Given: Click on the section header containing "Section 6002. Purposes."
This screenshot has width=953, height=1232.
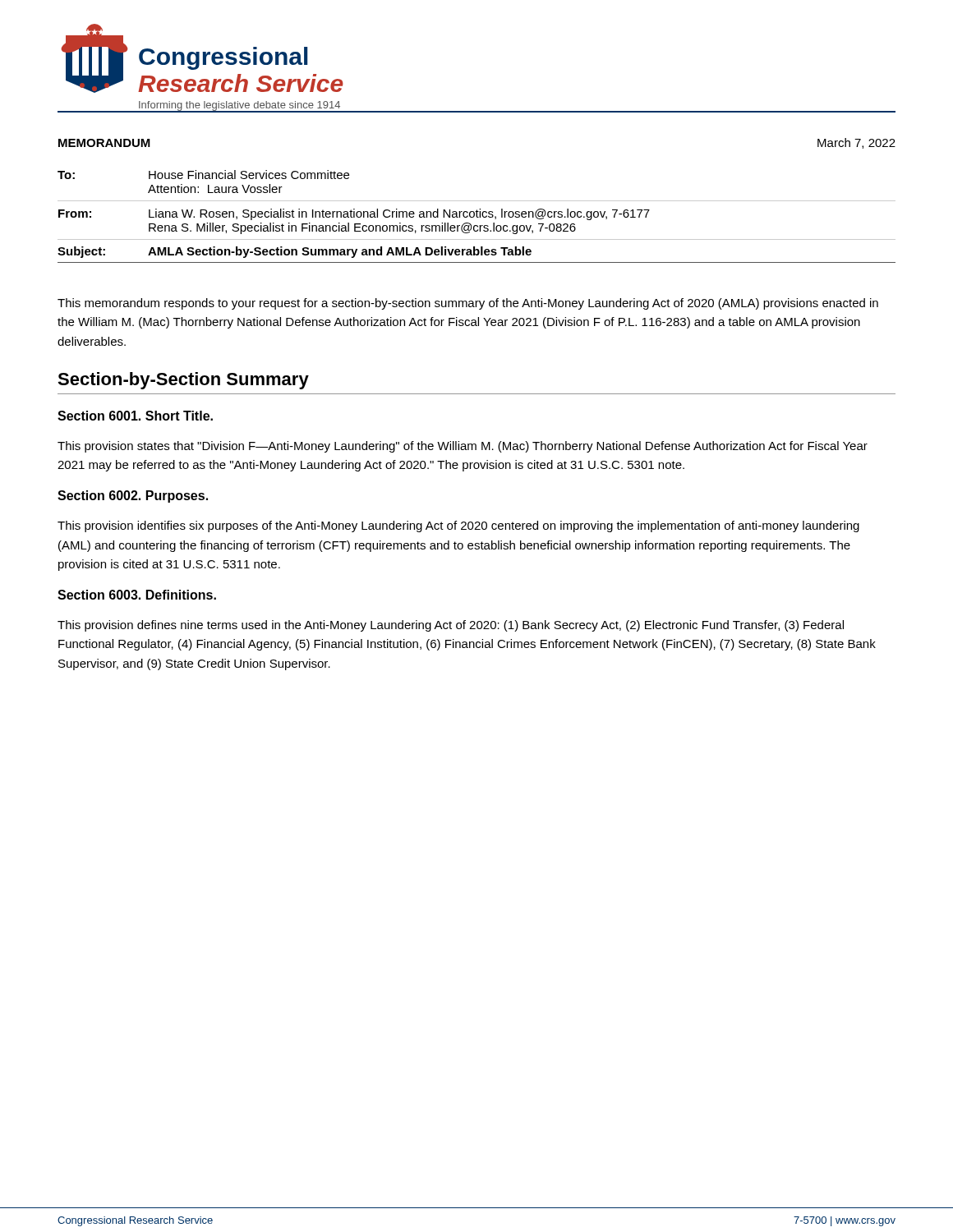Looking at the screenshot, I should [133, 496].
